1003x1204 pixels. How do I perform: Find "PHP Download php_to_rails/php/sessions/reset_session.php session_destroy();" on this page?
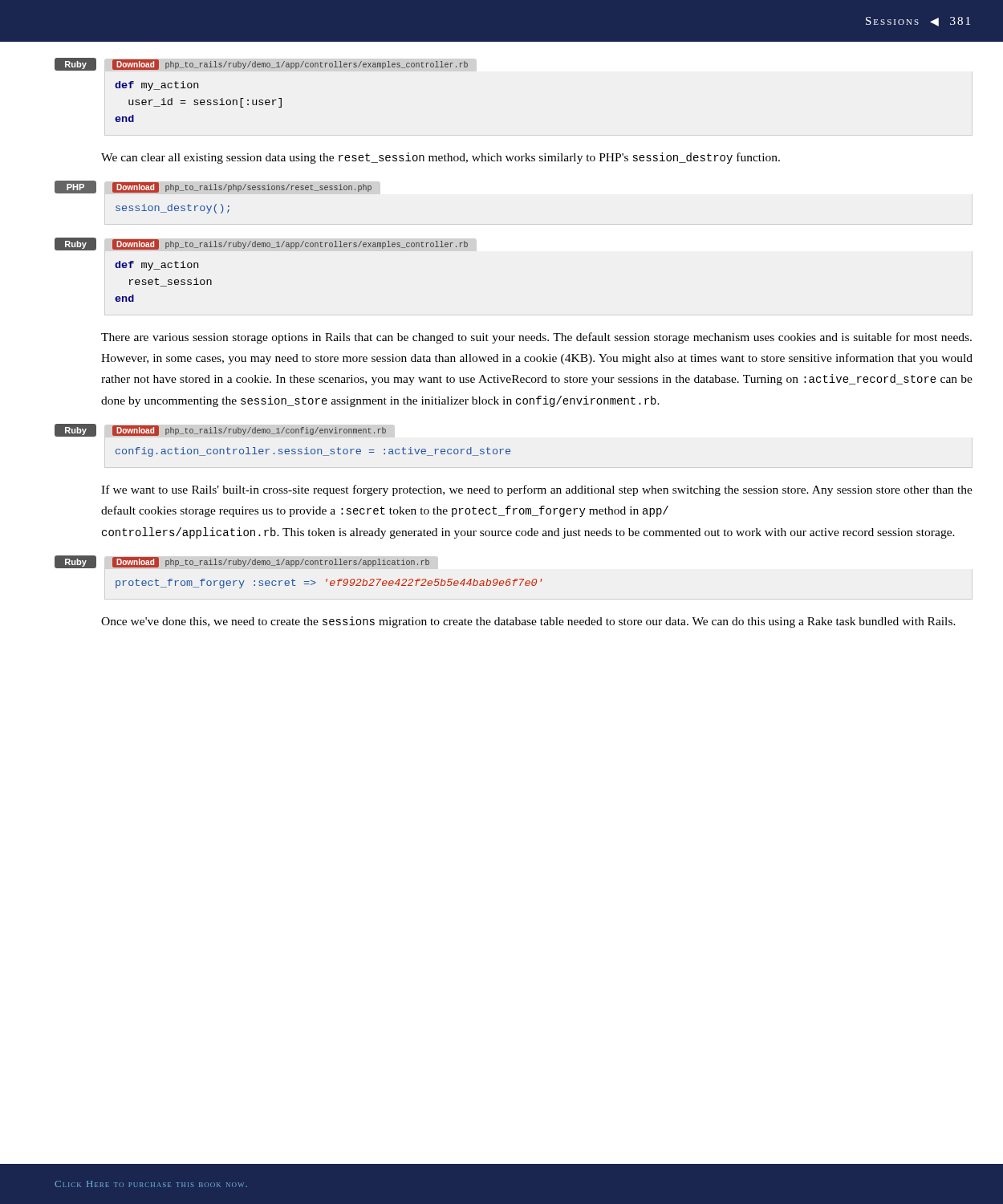[213, 187]
